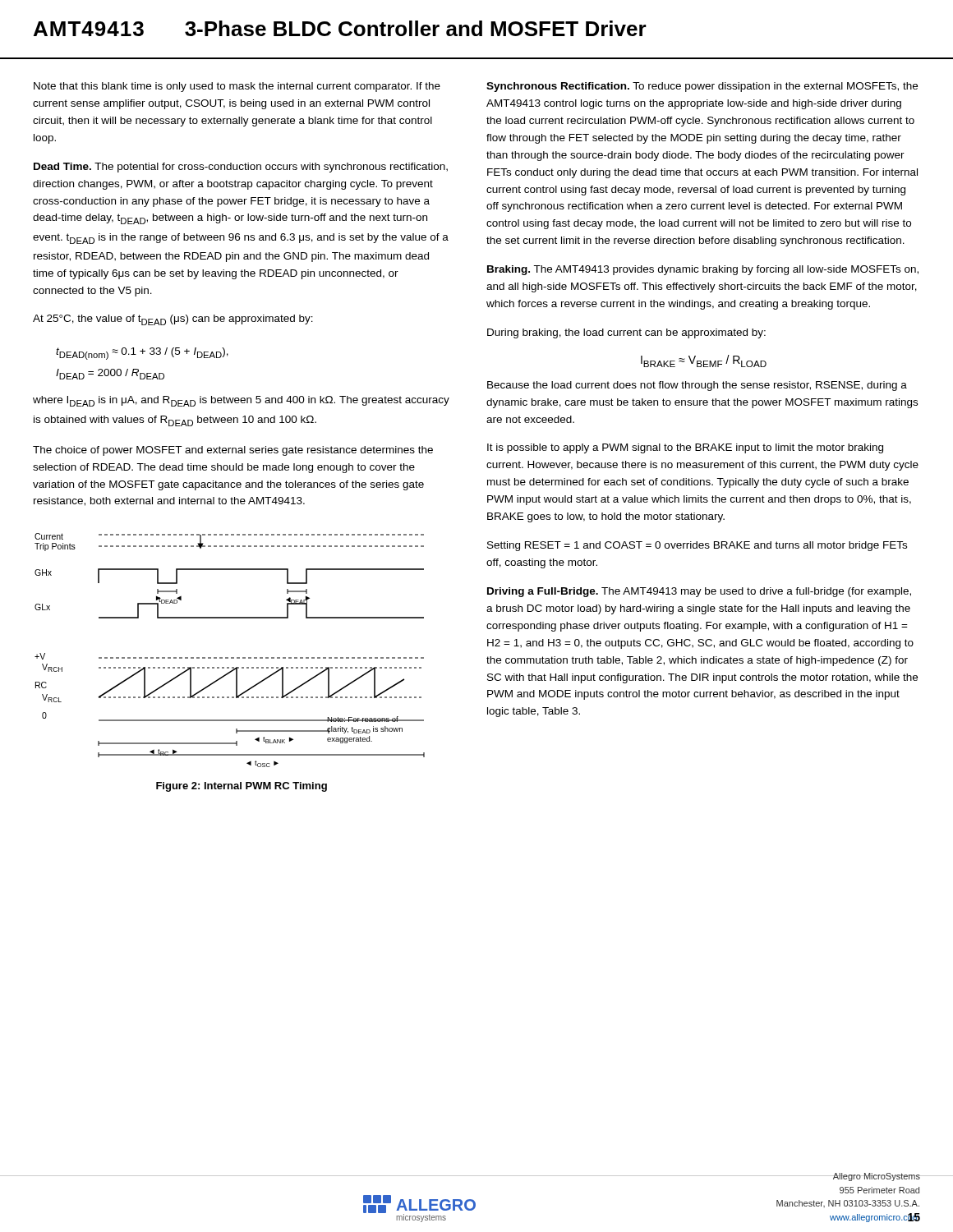The image size is (953, 1232).
Task: Locate the formula with the text "tDEAD(nom) ≈ 0.1 + 33 / (5 +"
Action: coord(142,363)
